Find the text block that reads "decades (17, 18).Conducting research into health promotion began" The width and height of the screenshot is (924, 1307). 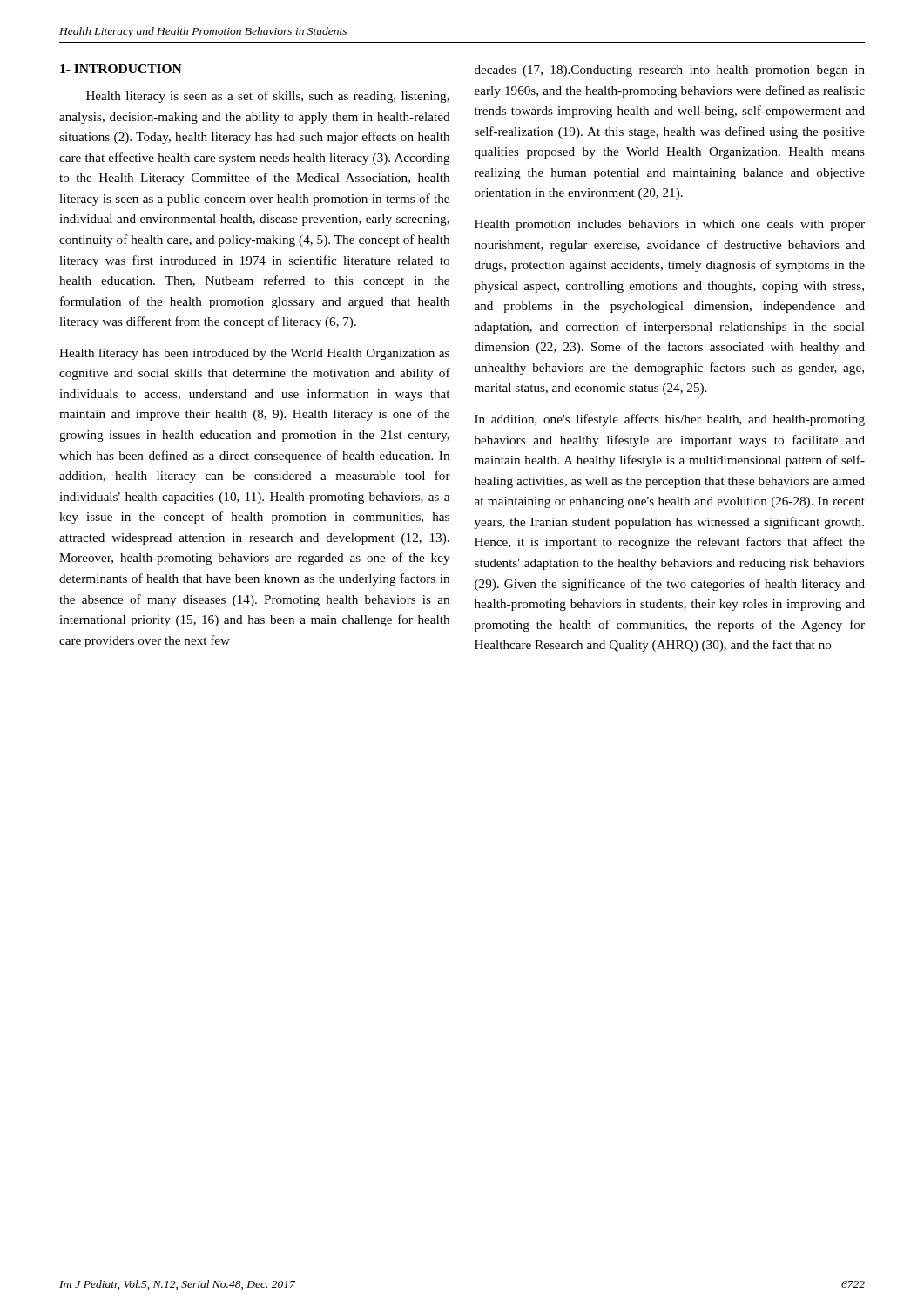pos(669,131)
